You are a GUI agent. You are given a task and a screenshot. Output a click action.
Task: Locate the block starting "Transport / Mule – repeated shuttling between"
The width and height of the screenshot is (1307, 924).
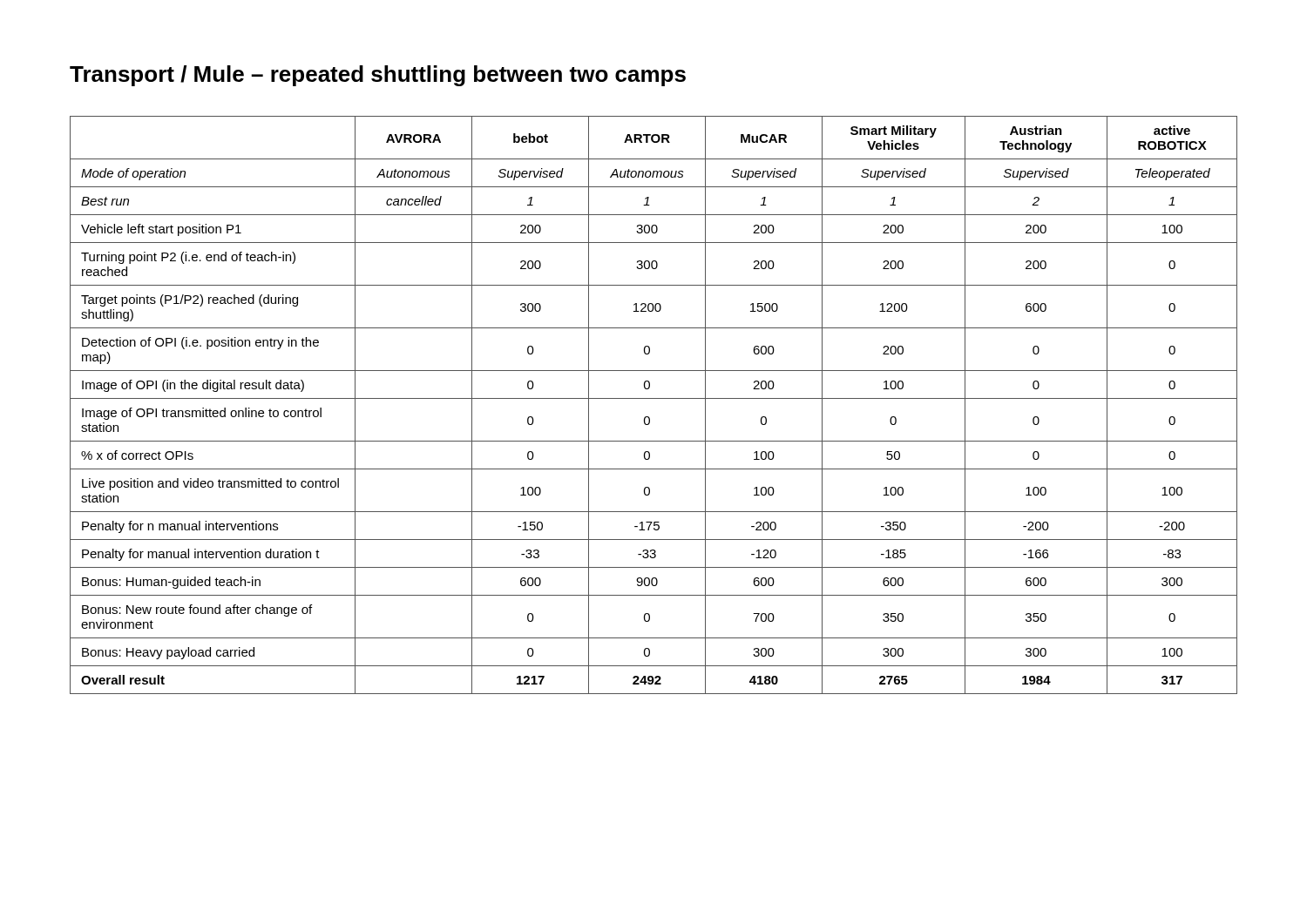(x=378, y=74)
